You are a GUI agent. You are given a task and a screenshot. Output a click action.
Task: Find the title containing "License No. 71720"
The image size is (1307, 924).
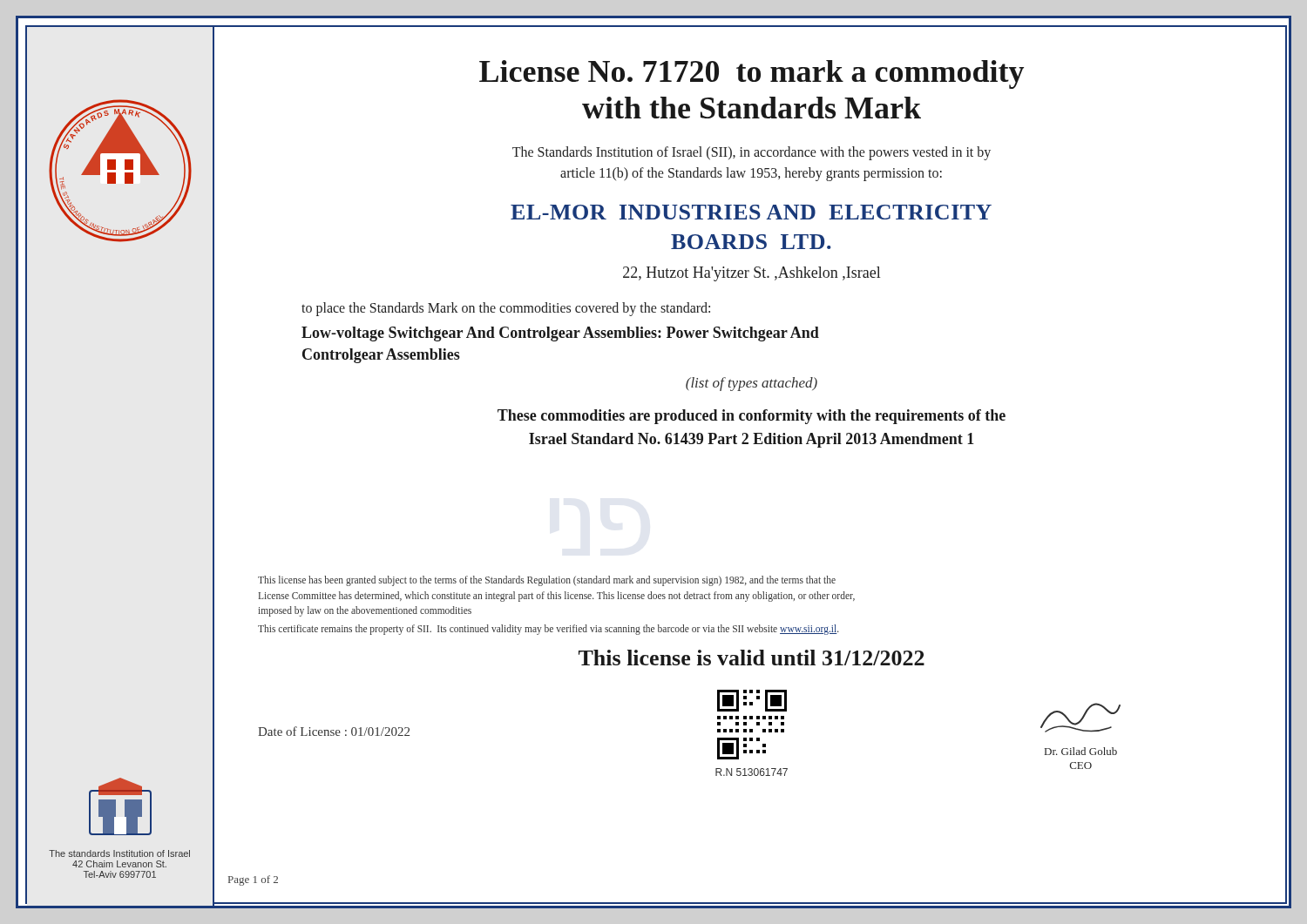tap(752, 90)
